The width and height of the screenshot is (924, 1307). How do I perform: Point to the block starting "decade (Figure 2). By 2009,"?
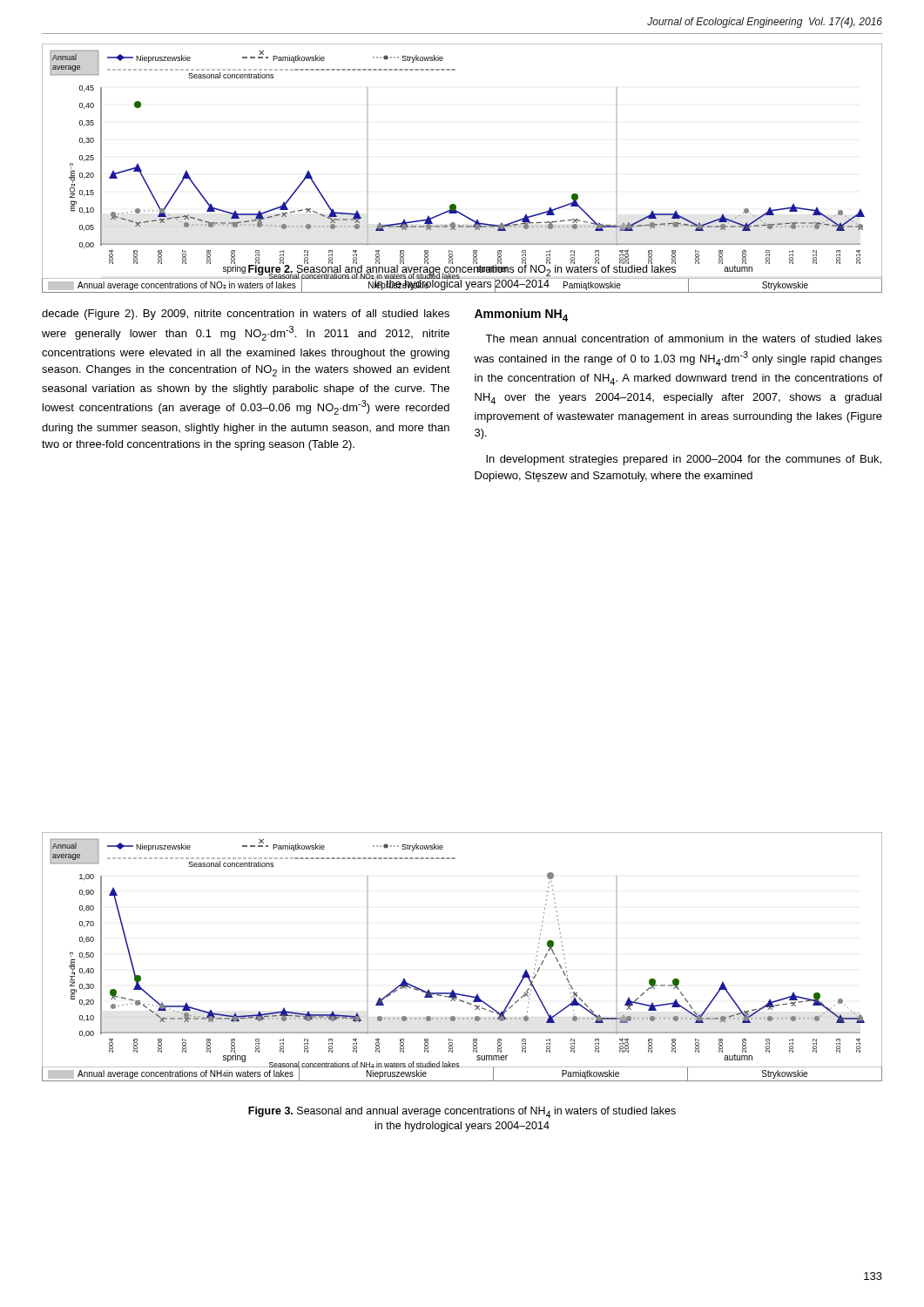246,379
